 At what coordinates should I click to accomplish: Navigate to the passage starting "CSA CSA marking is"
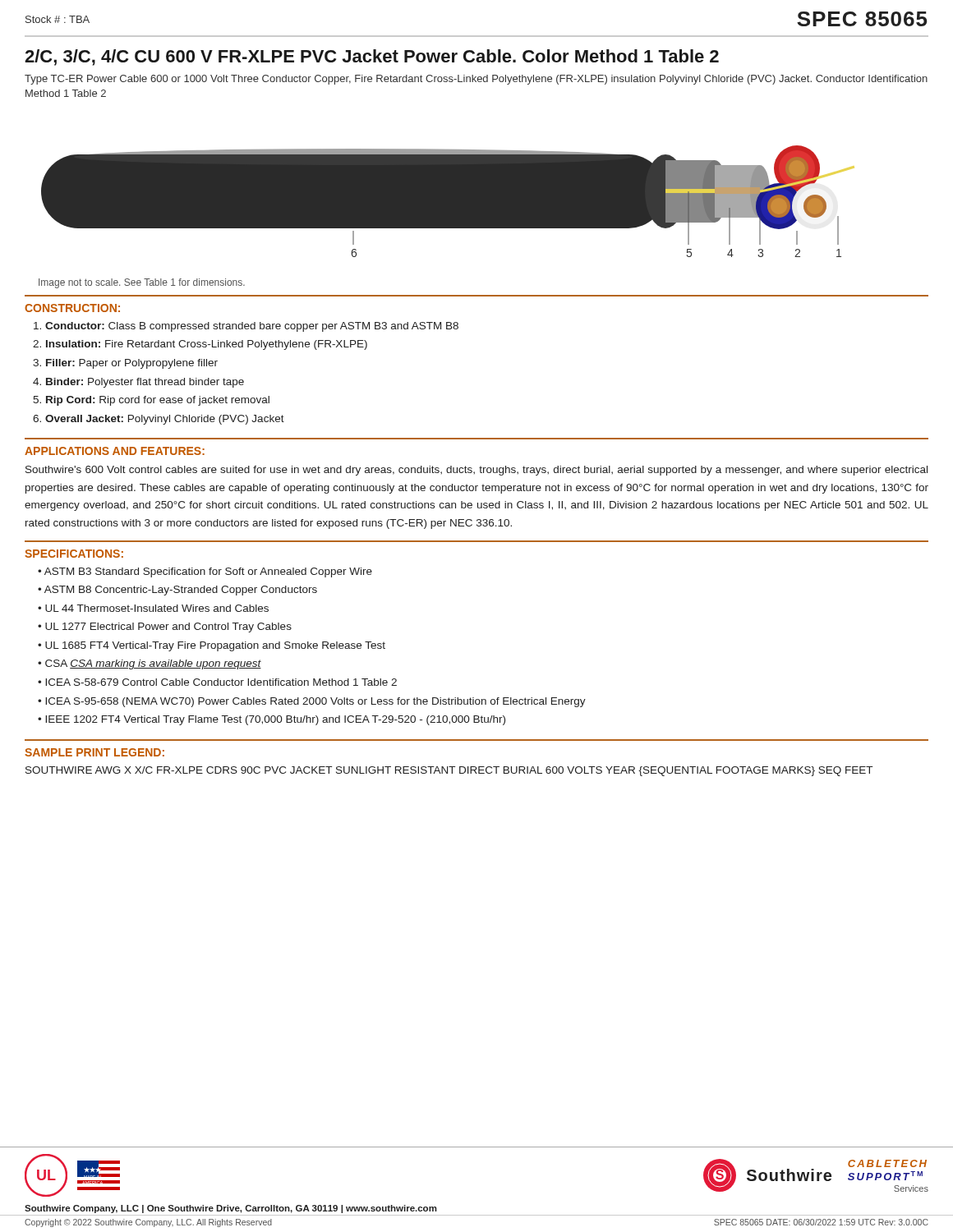pos(153,664)
